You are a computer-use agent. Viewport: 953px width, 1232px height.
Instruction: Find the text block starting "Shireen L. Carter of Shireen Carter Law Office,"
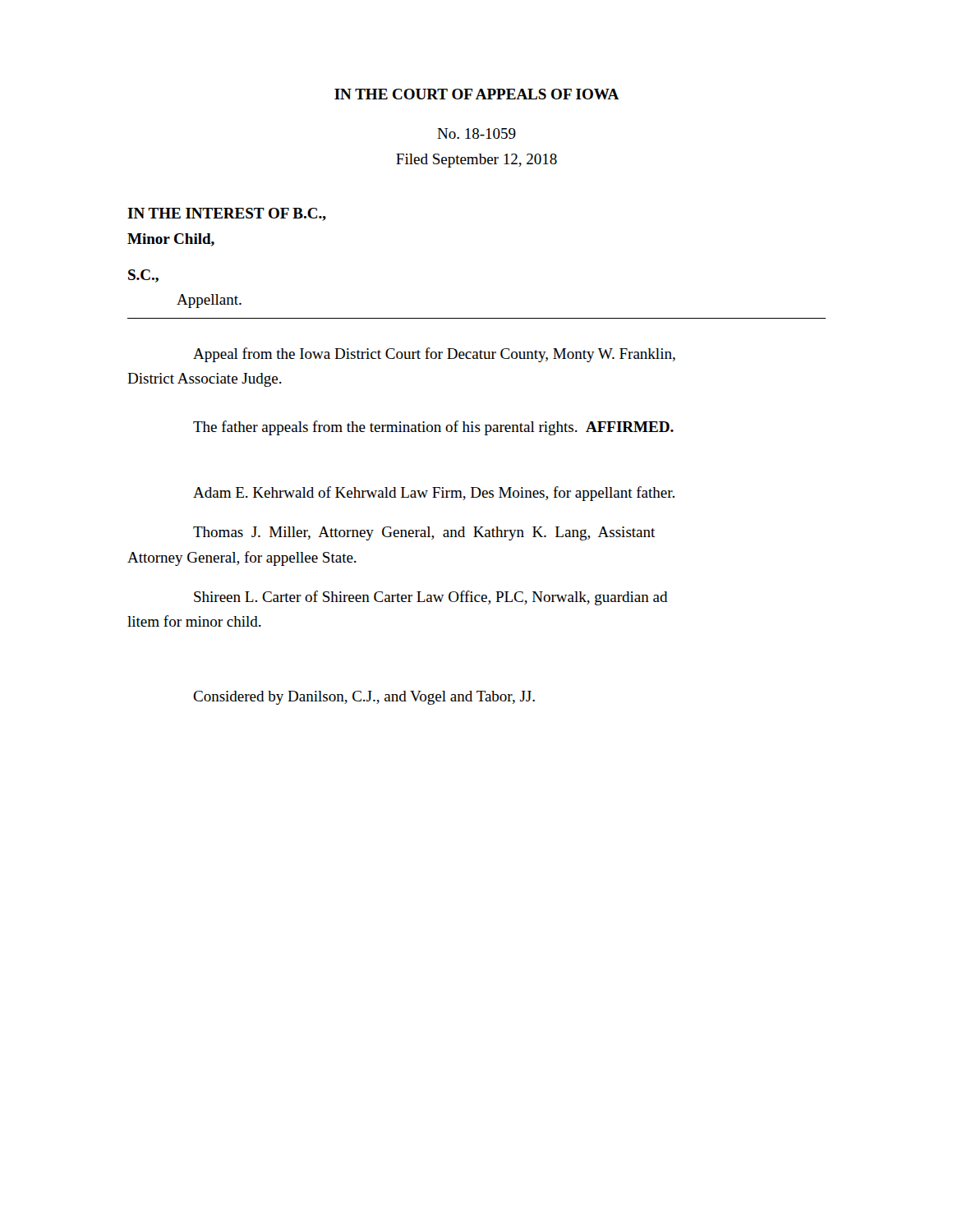pos(397,609)
